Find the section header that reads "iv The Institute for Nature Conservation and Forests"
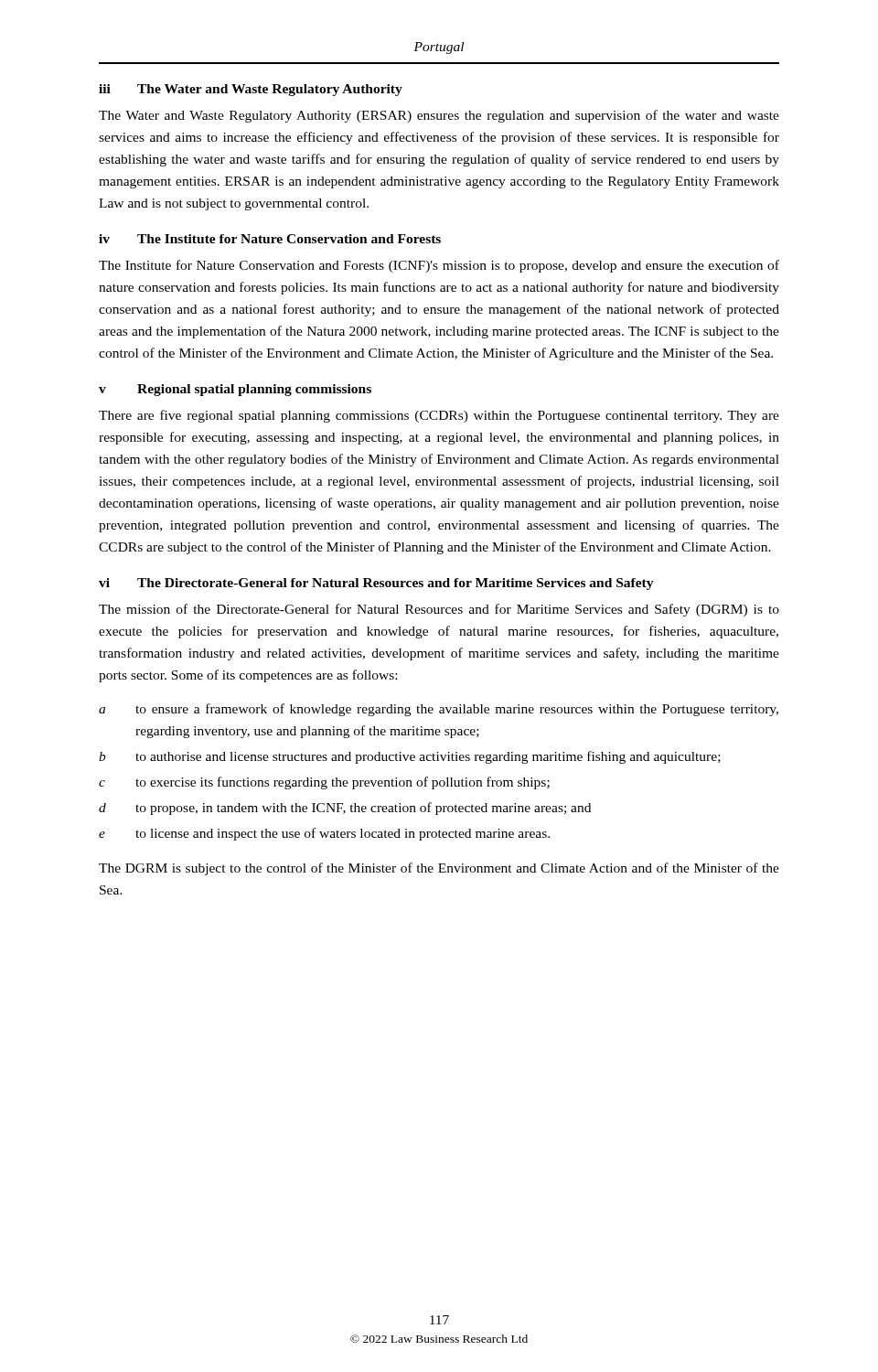This screenshot has height=1372, width=878. tap(270, 239)
